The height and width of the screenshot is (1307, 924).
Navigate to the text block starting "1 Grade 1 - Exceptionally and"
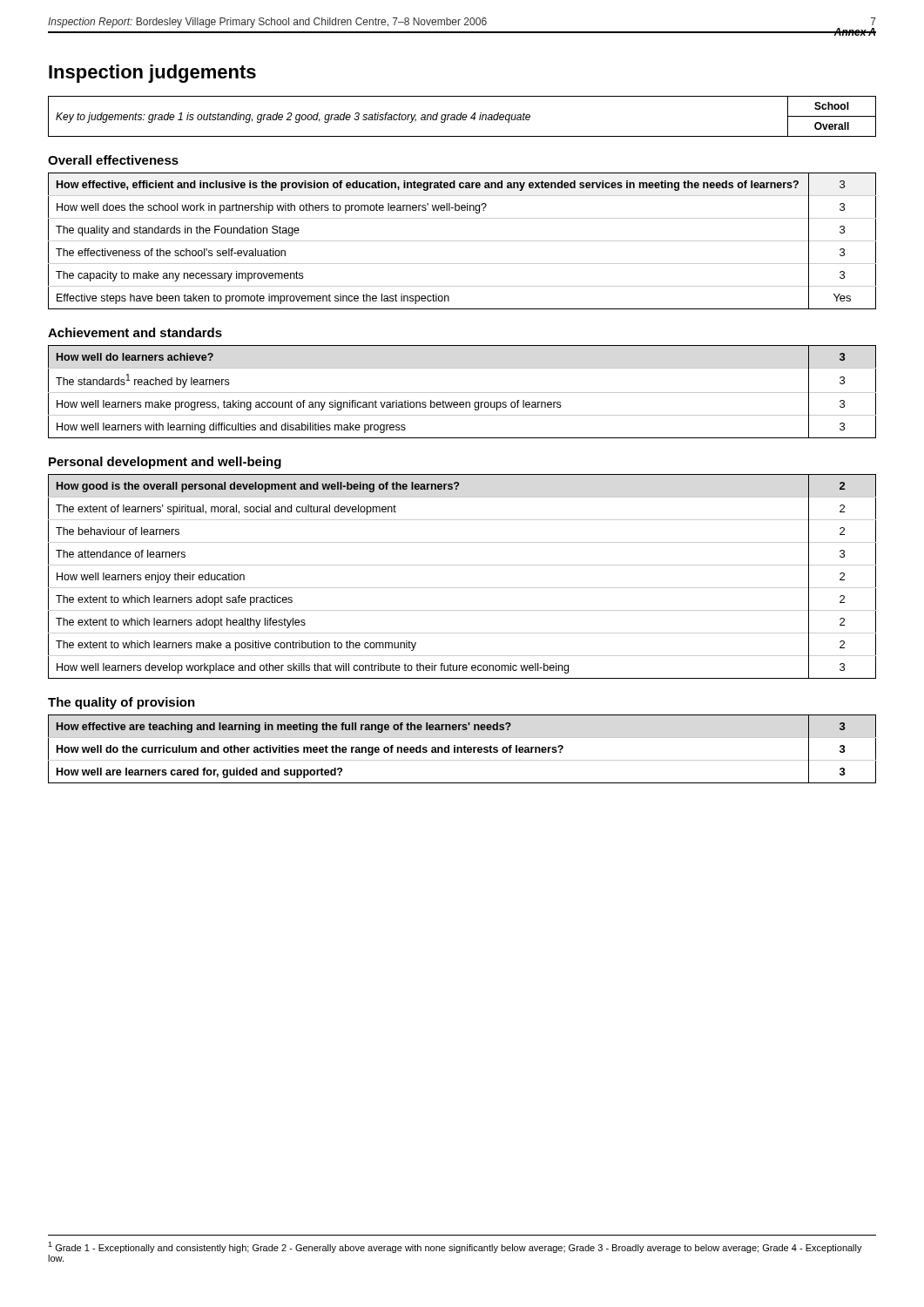point(455,1252)
